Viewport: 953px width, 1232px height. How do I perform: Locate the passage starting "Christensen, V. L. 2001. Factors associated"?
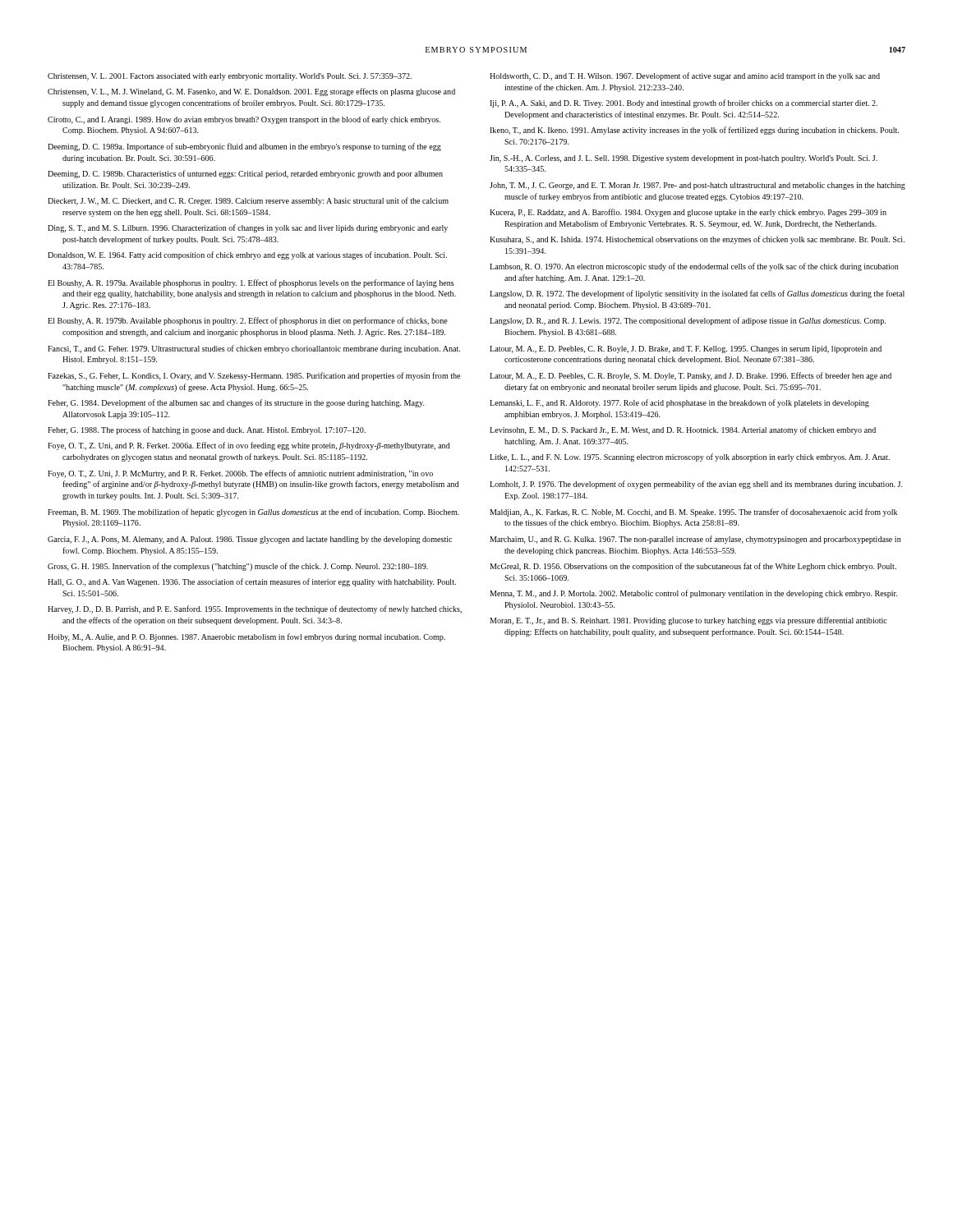230,76
